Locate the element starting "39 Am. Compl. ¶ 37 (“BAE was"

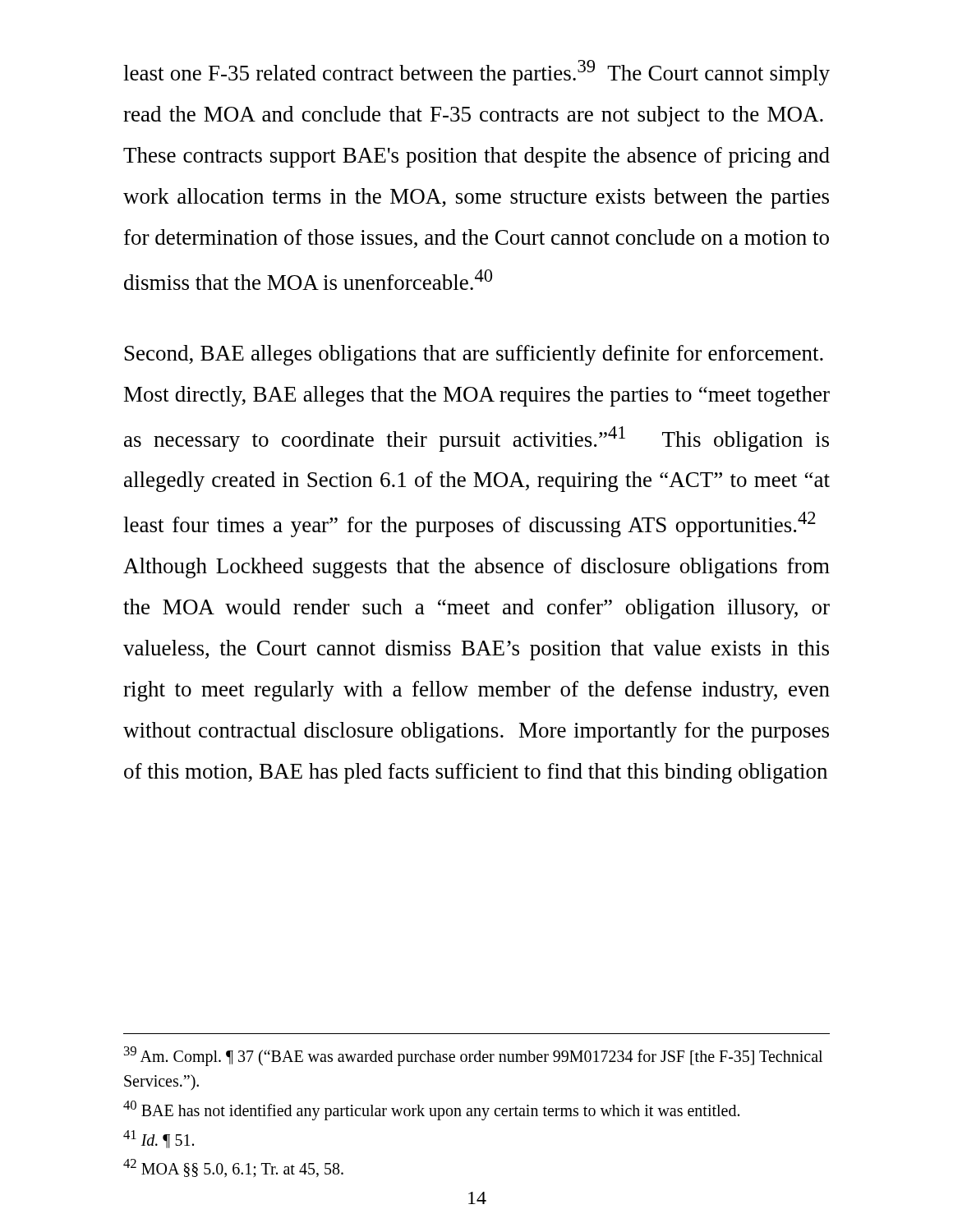point(476,1067)
